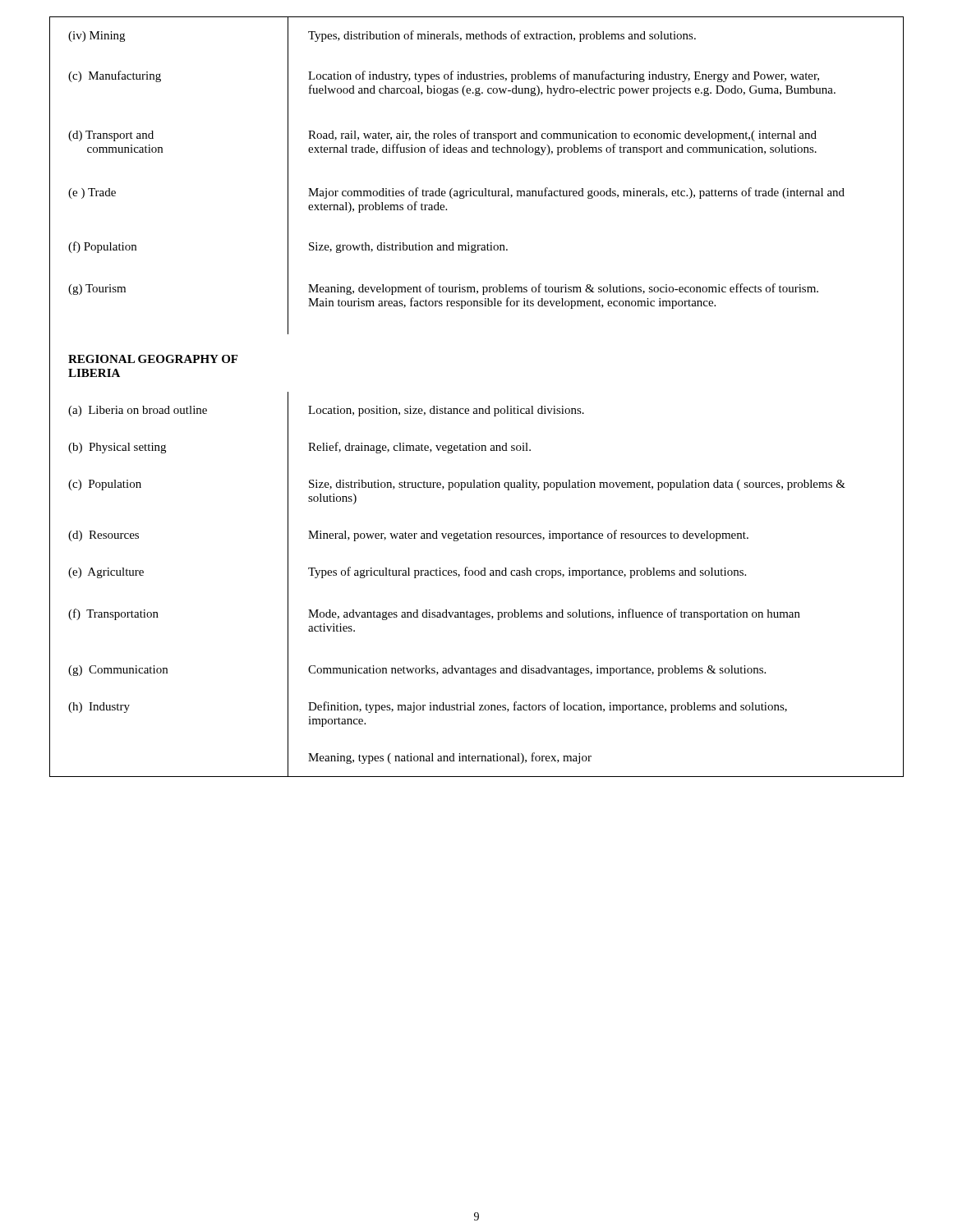Screen dimensions: 1232x953
Task: Click on the text starting "Communication networks, advantages and disadvantages, importance,"
Action: (537, 669)
